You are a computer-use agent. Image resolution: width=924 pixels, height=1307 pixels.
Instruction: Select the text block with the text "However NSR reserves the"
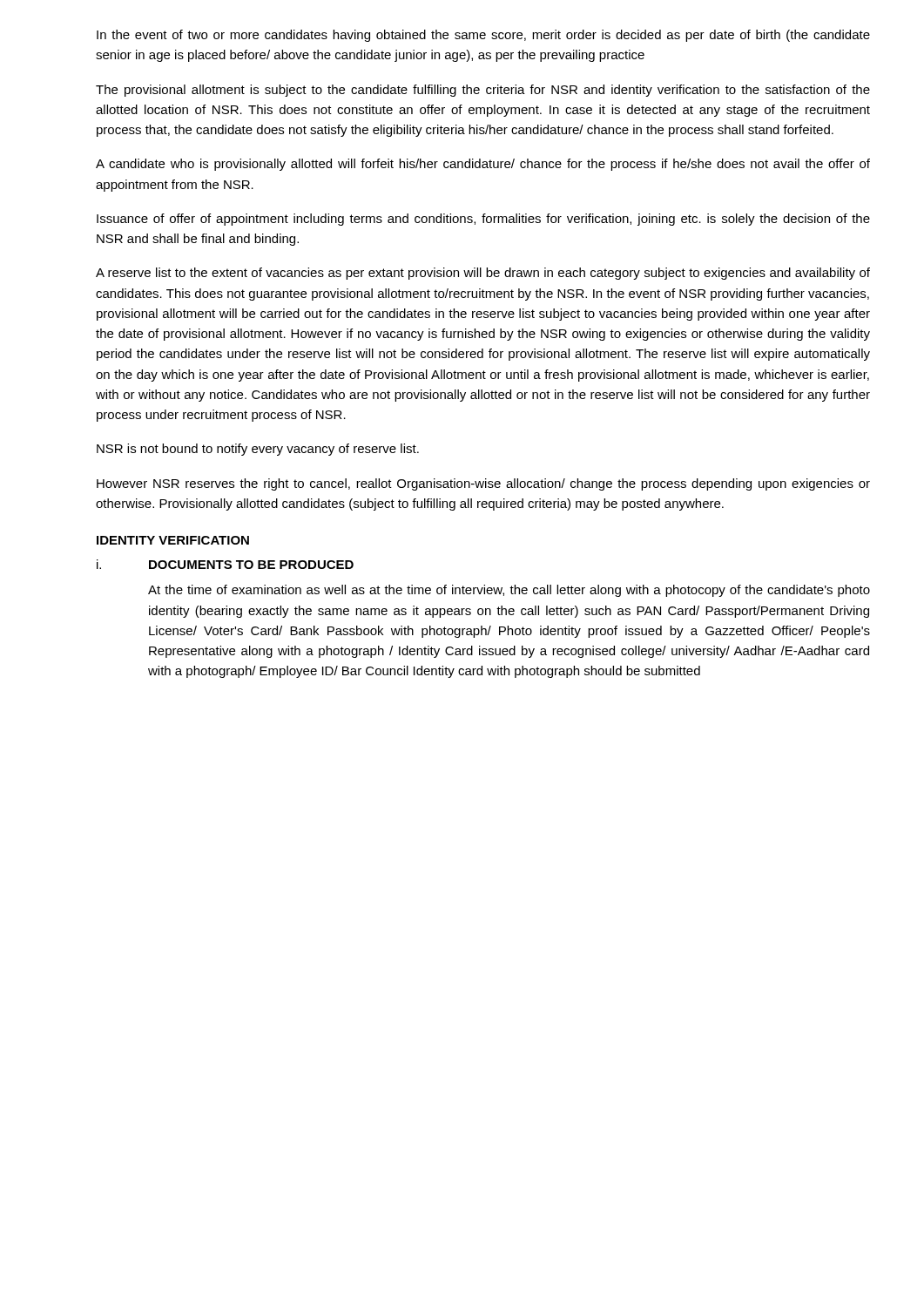pyautogui.click(x=483, y=493)
